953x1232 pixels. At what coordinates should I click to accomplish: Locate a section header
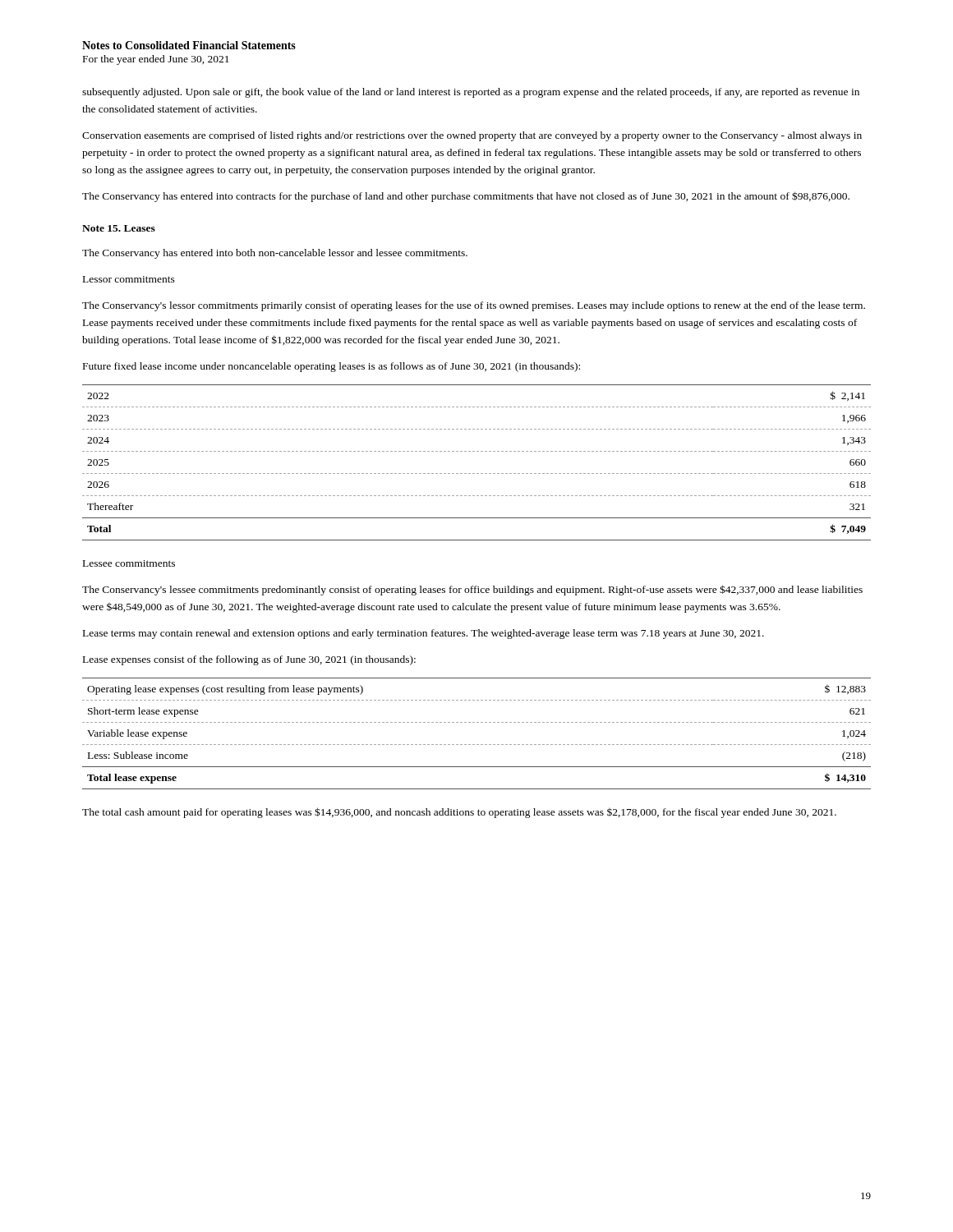click(476, 228)
